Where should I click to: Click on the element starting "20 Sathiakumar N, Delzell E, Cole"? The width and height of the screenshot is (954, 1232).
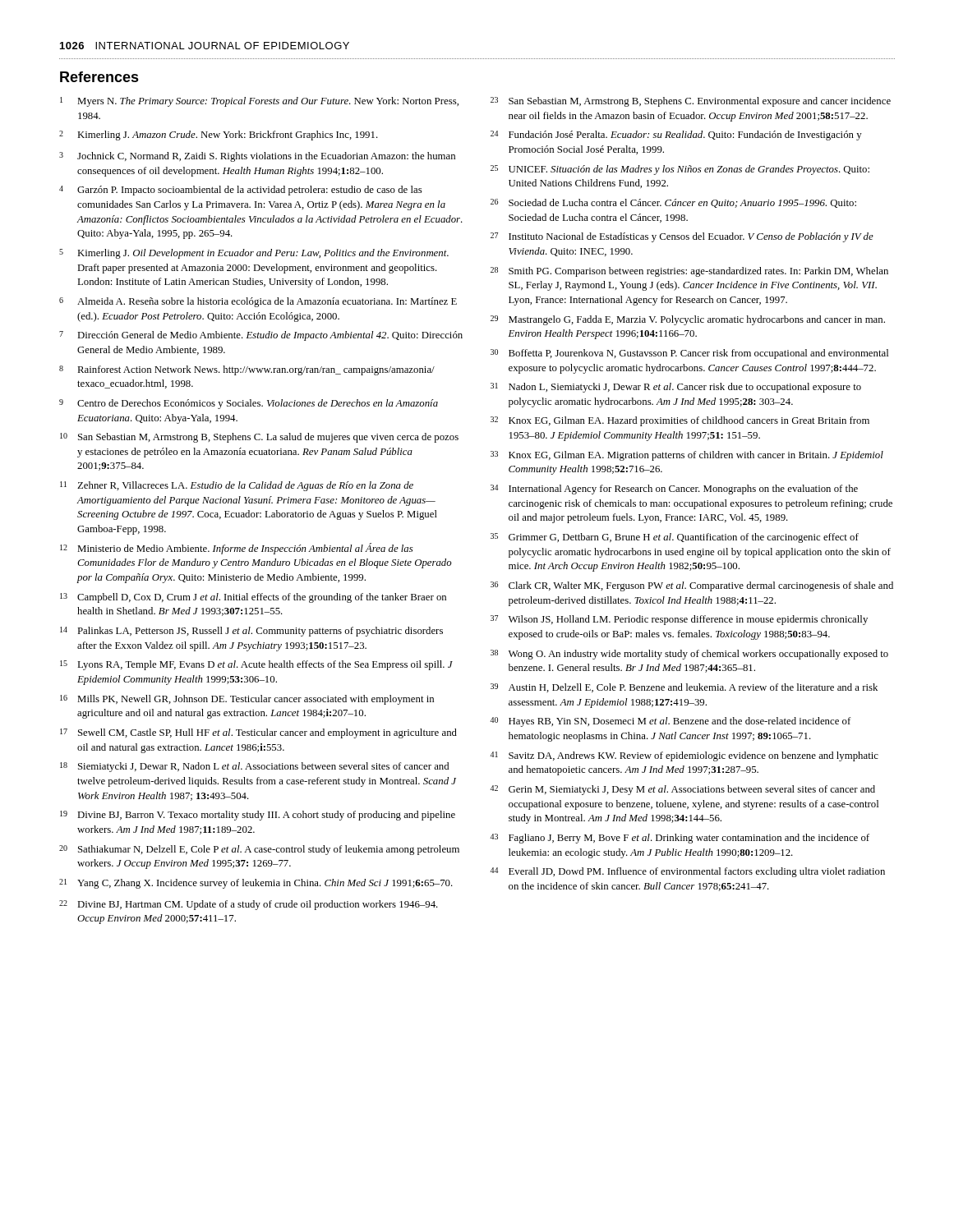coord(261,857)
